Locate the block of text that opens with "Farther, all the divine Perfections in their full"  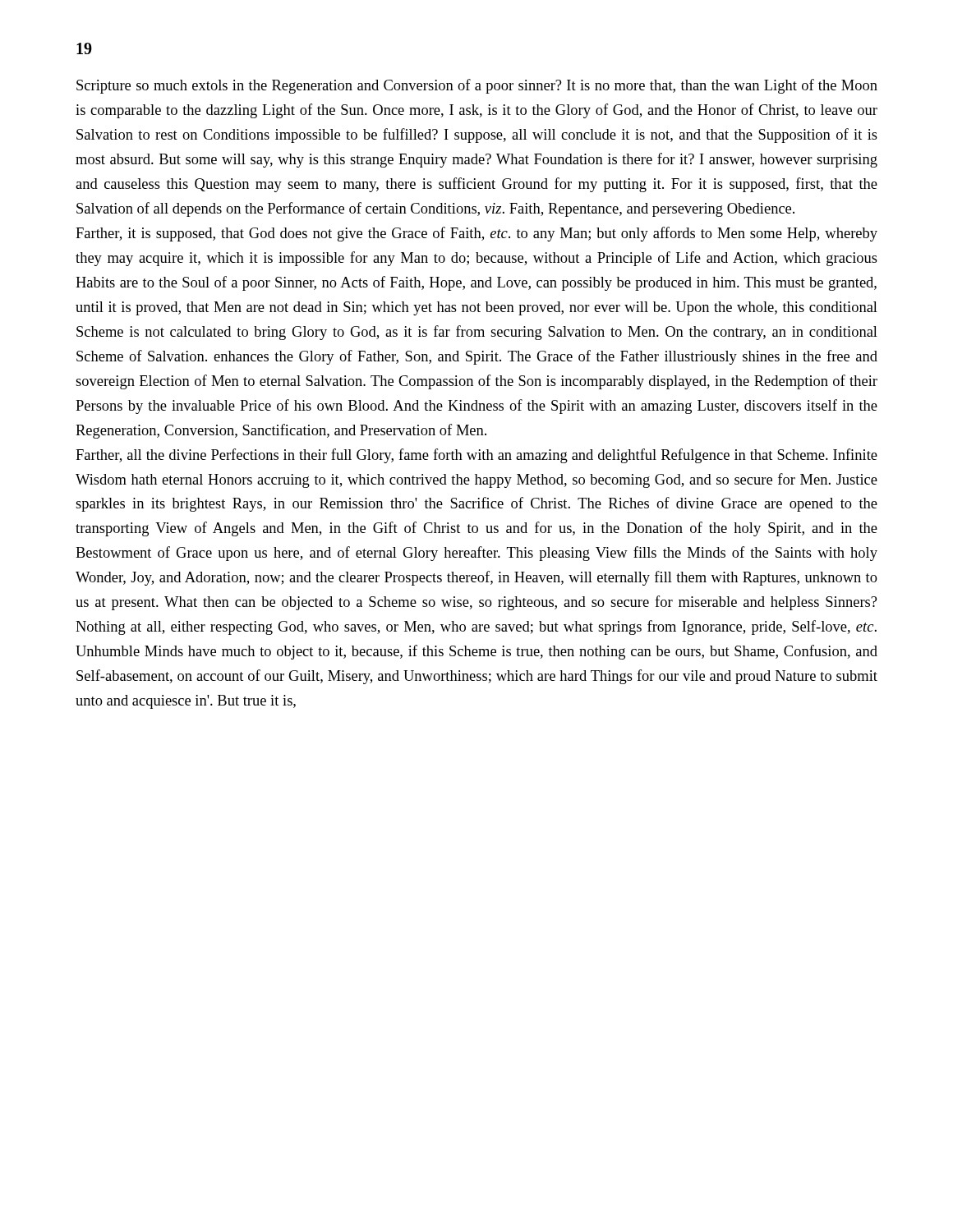(x=476, y=578)
